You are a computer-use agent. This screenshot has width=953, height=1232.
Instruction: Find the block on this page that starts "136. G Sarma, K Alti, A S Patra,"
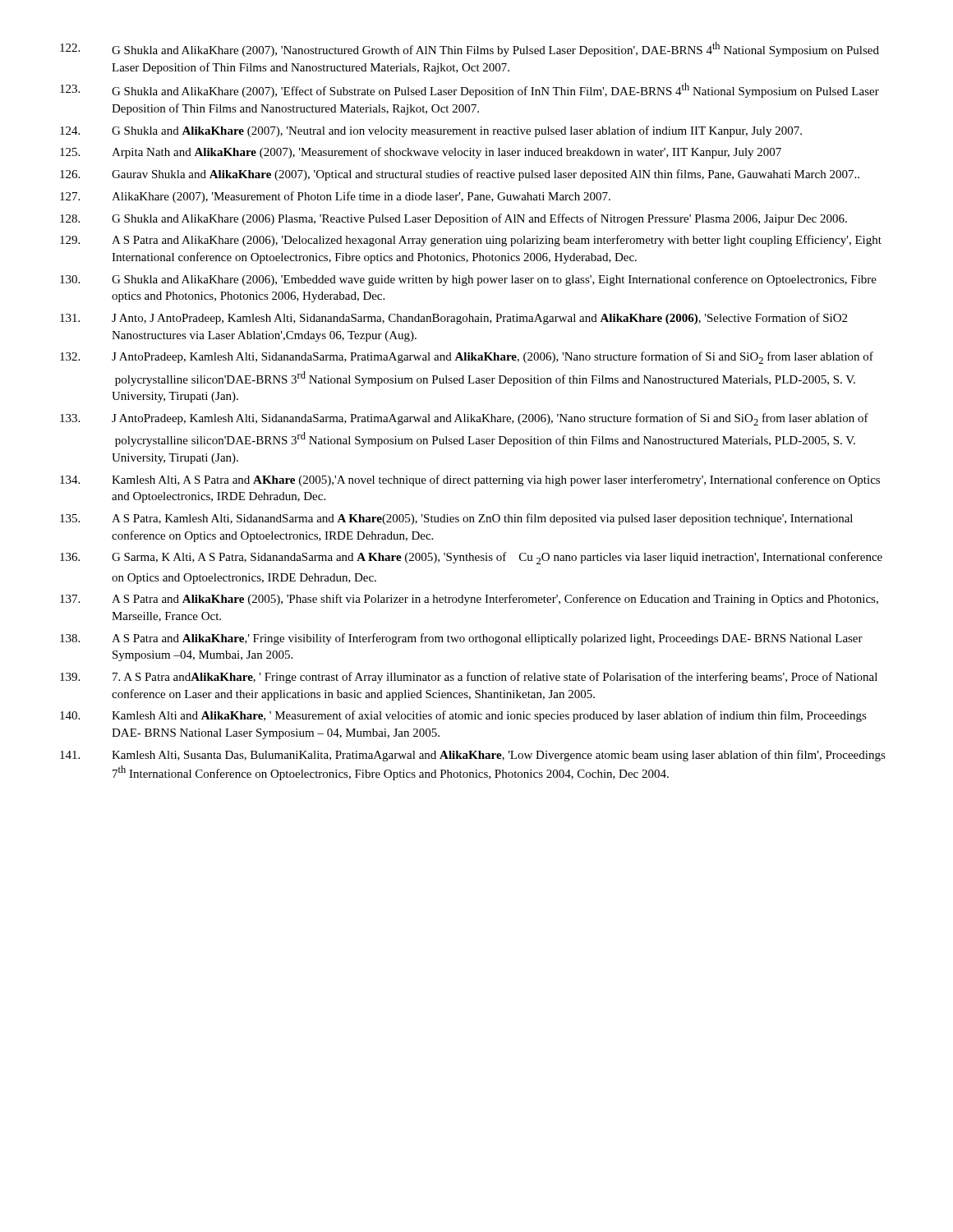476,567
